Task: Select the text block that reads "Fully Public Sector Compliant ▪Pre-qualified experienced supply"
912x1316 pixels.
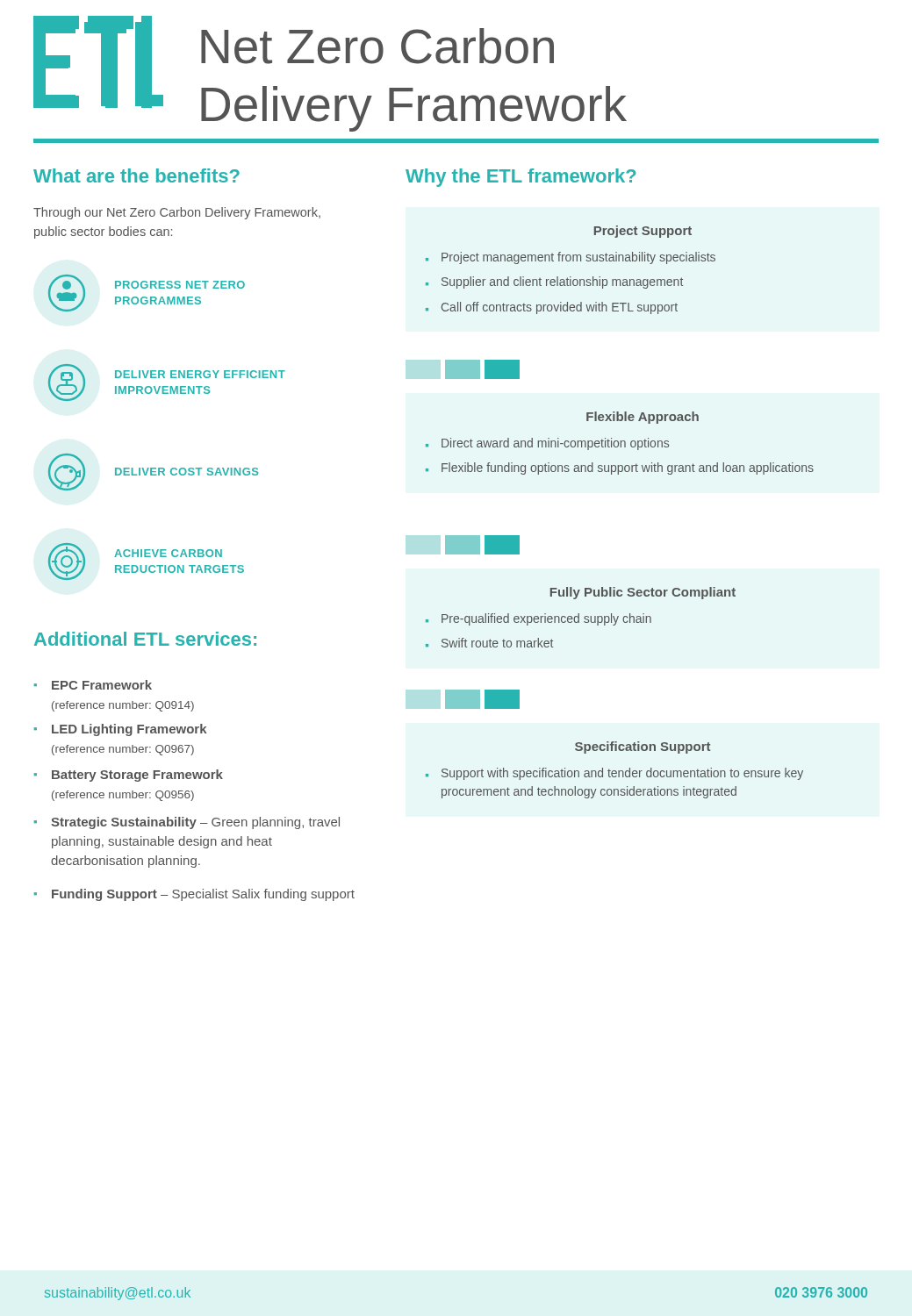Action: coord(643,618)
